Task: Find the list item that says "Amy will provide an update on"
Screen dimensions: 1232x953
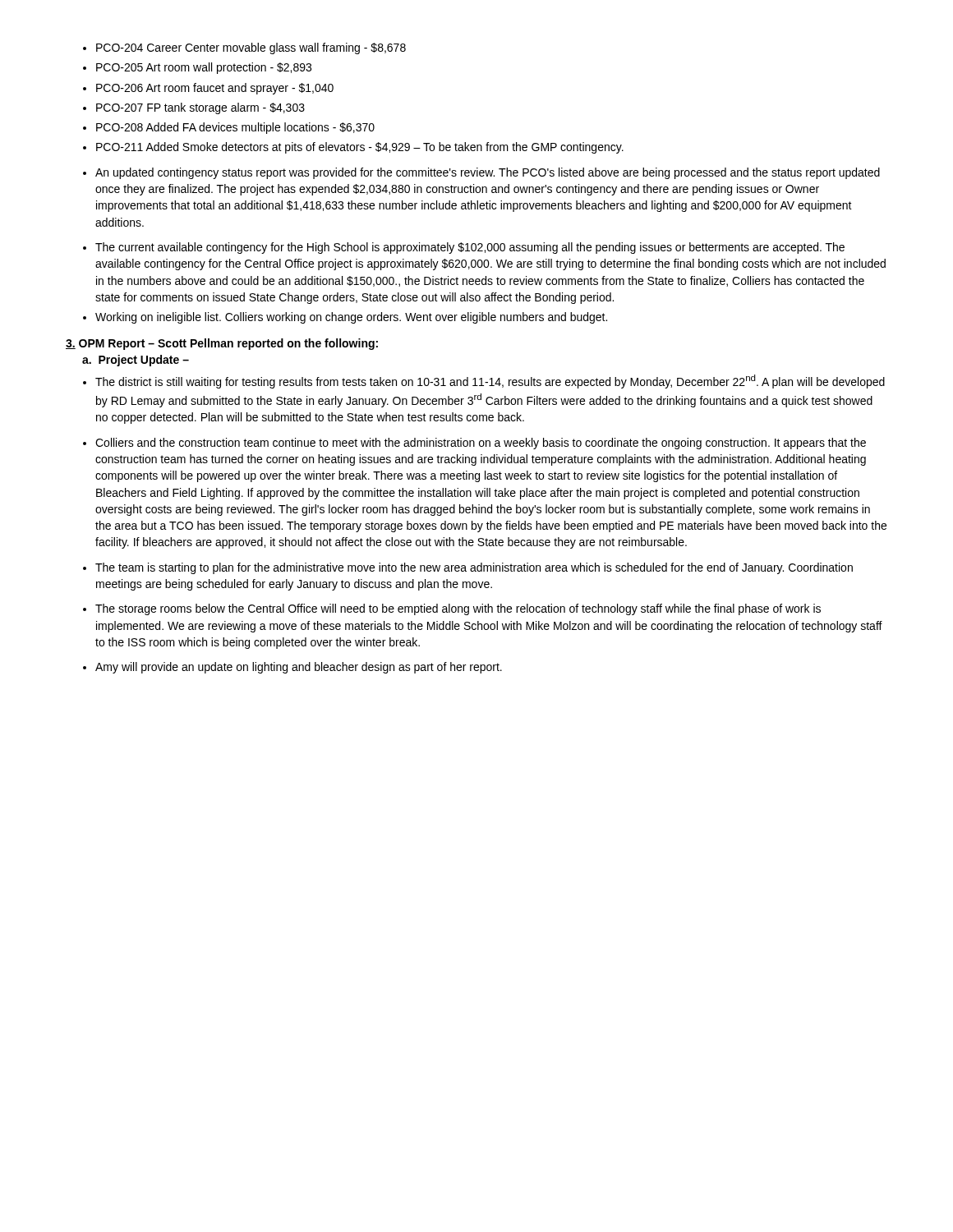Action: click(x=476, y=667)
